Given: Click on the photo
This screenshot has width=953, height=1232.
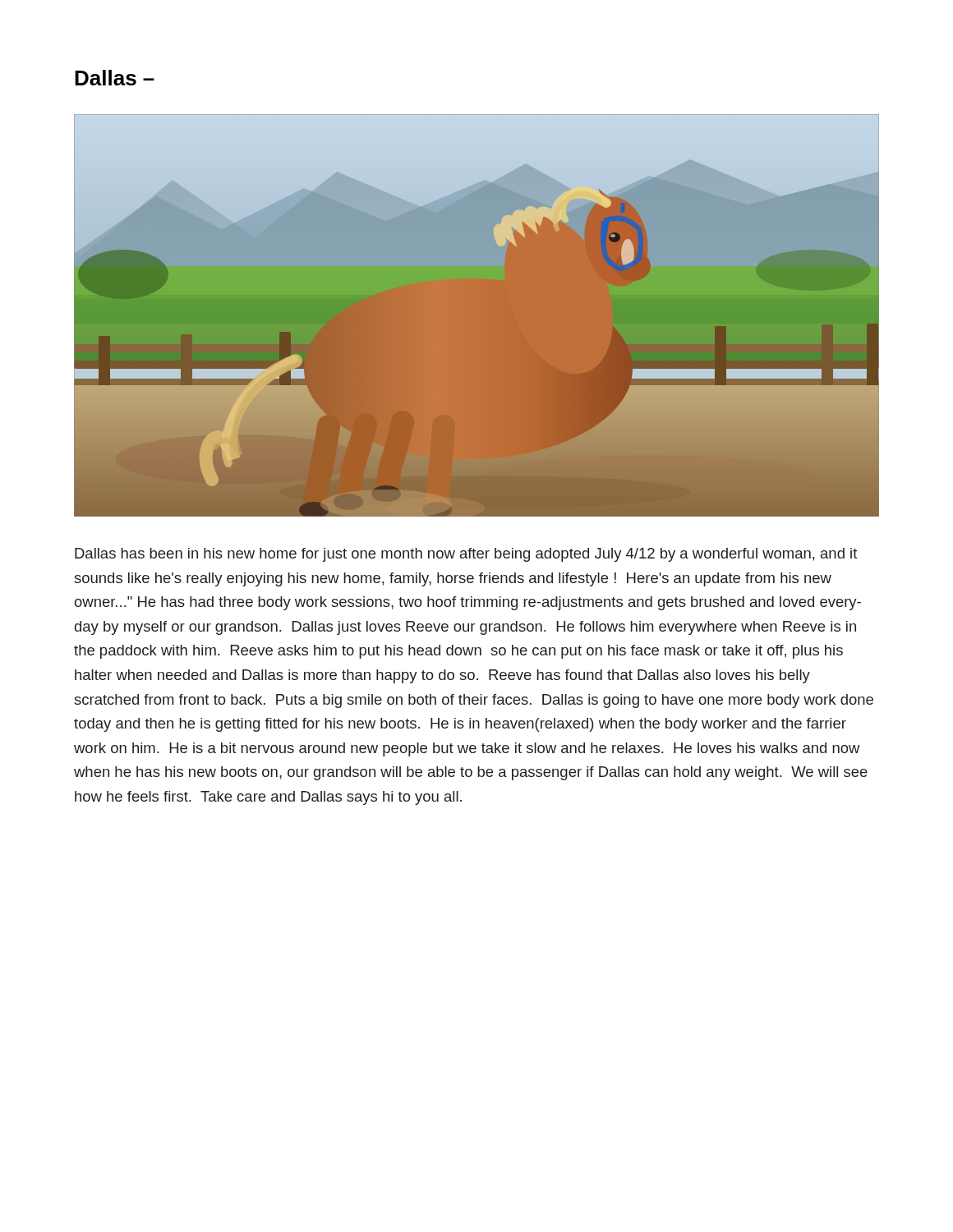Looking at the screenshot, I should [x=476, y=315].
